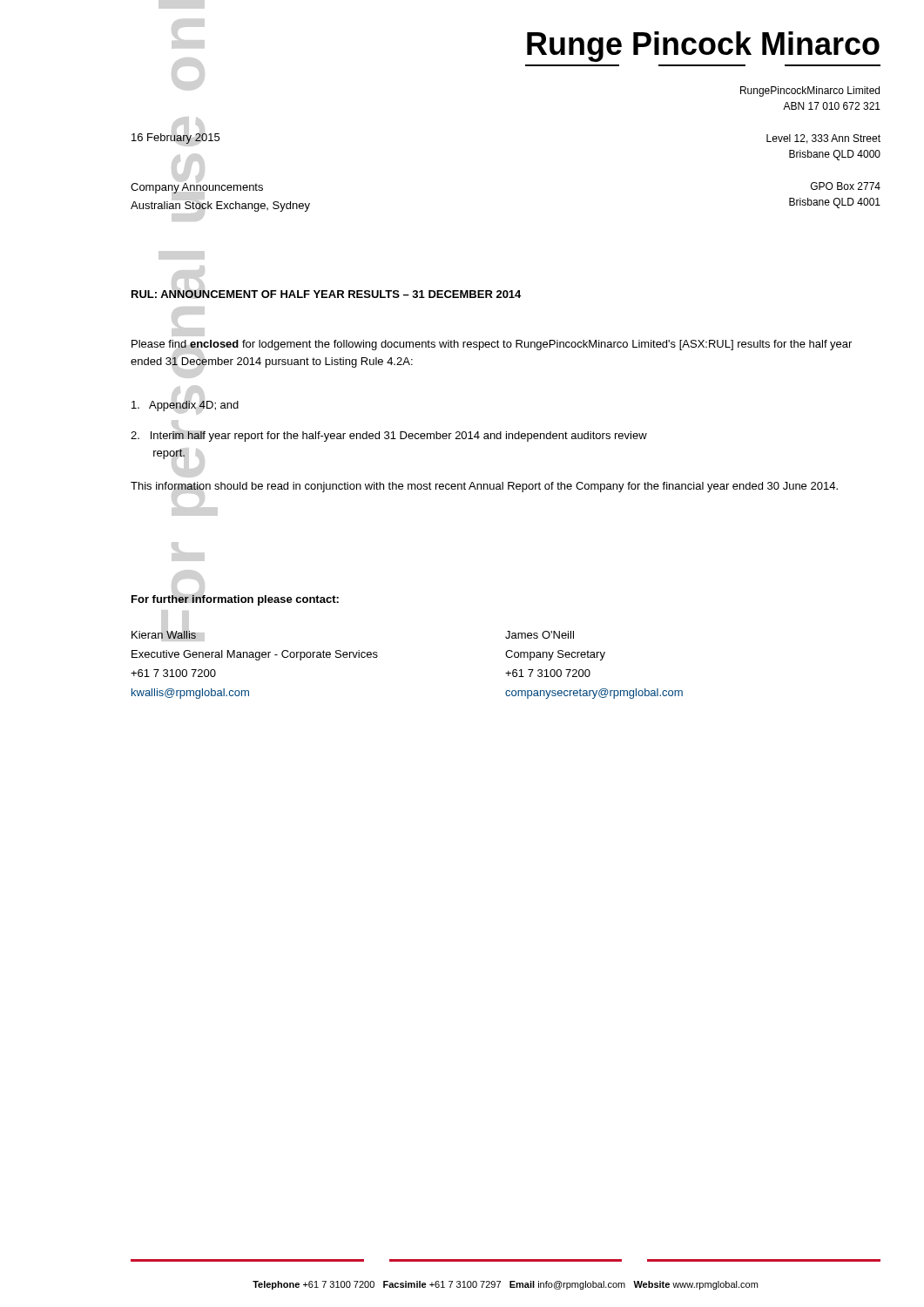The height and width of the screenshot is (1307, 924).
Task: Locate the text "Appendix 4D; and"
Action: (185, 405)
